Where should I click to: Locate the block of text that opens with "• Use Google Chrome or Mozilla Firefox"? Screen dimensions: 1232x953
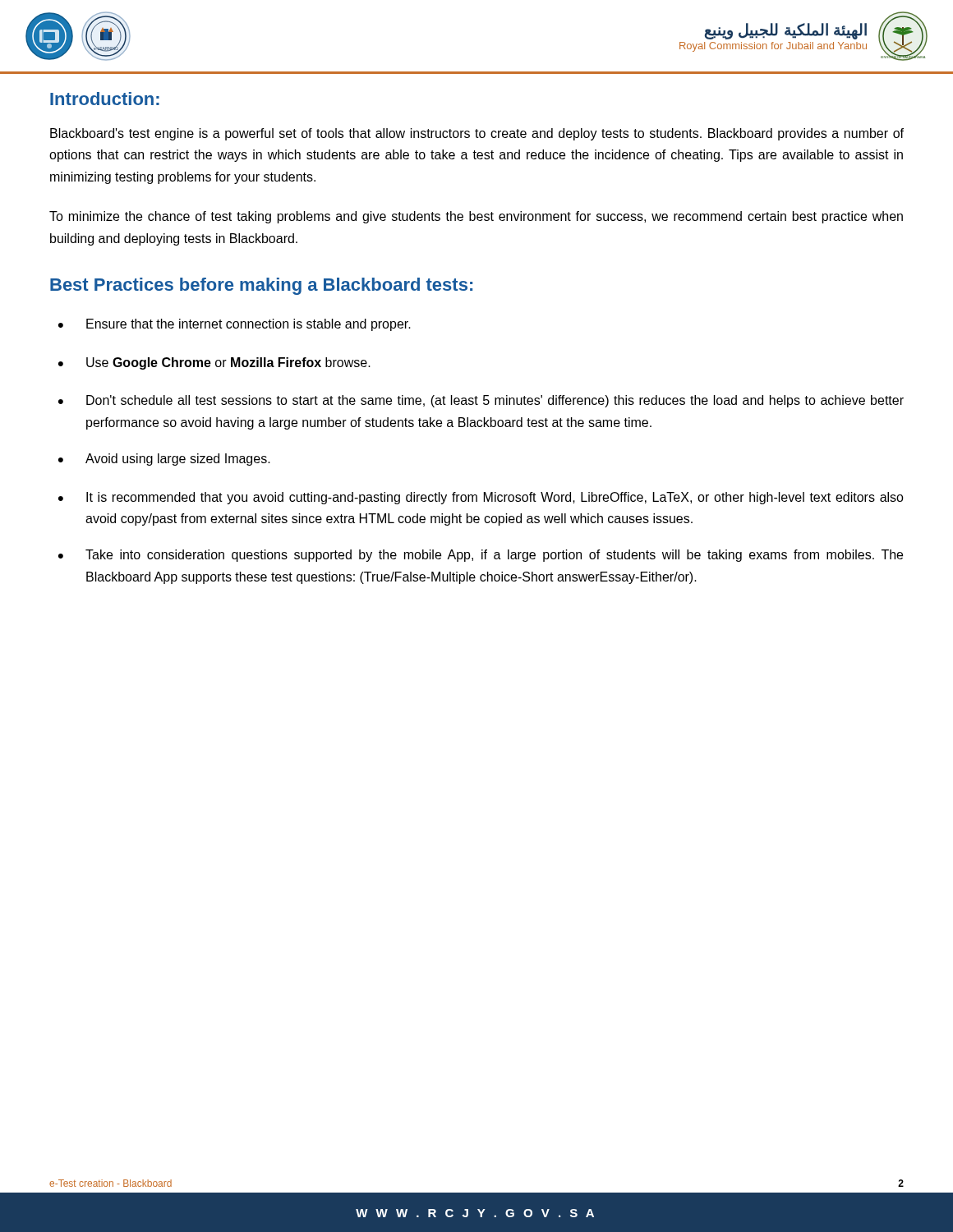point(214,364)
